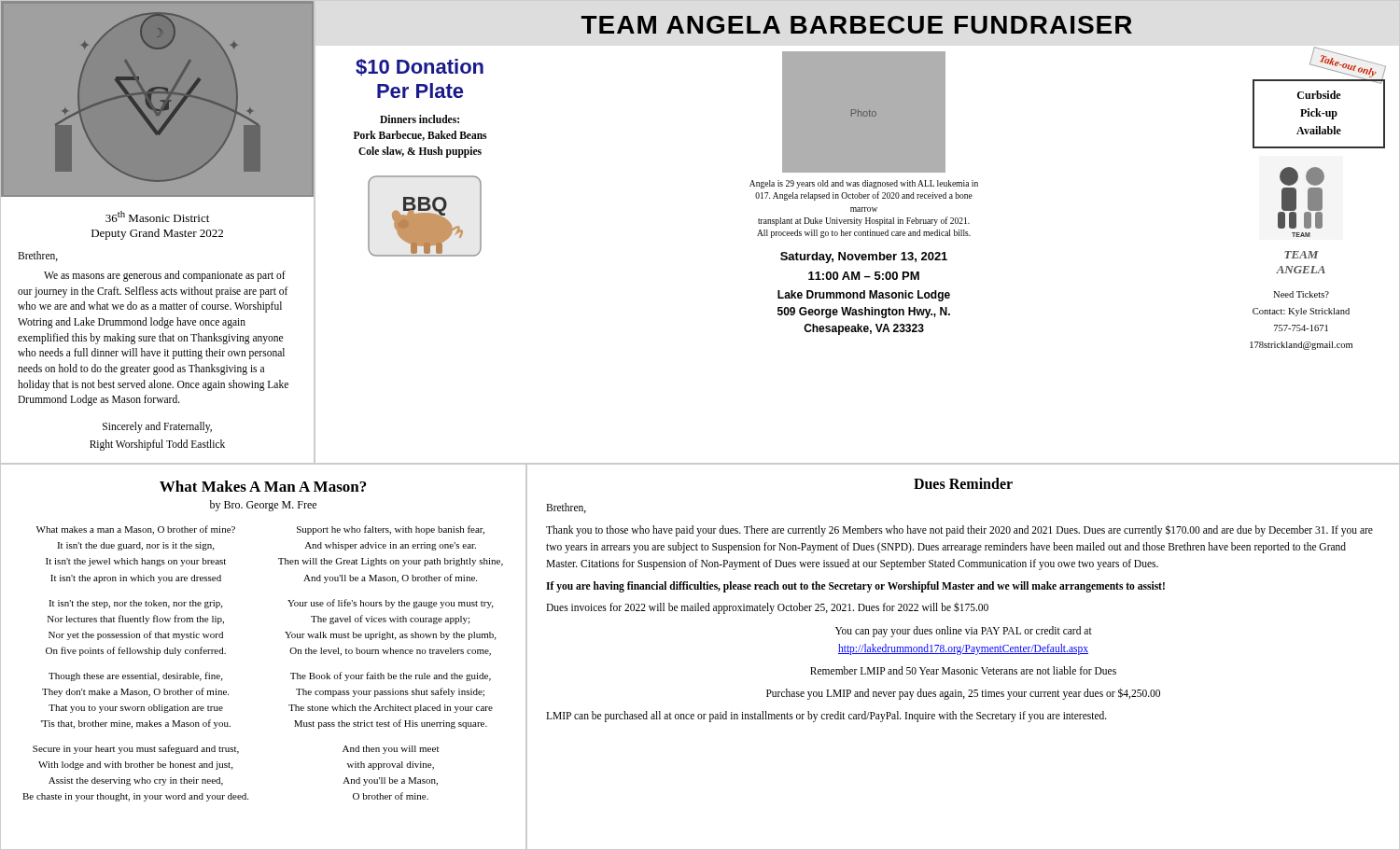1400x850 pixels.
Task: Point to the block beginning "Support he who"
Action: point(391,553)
